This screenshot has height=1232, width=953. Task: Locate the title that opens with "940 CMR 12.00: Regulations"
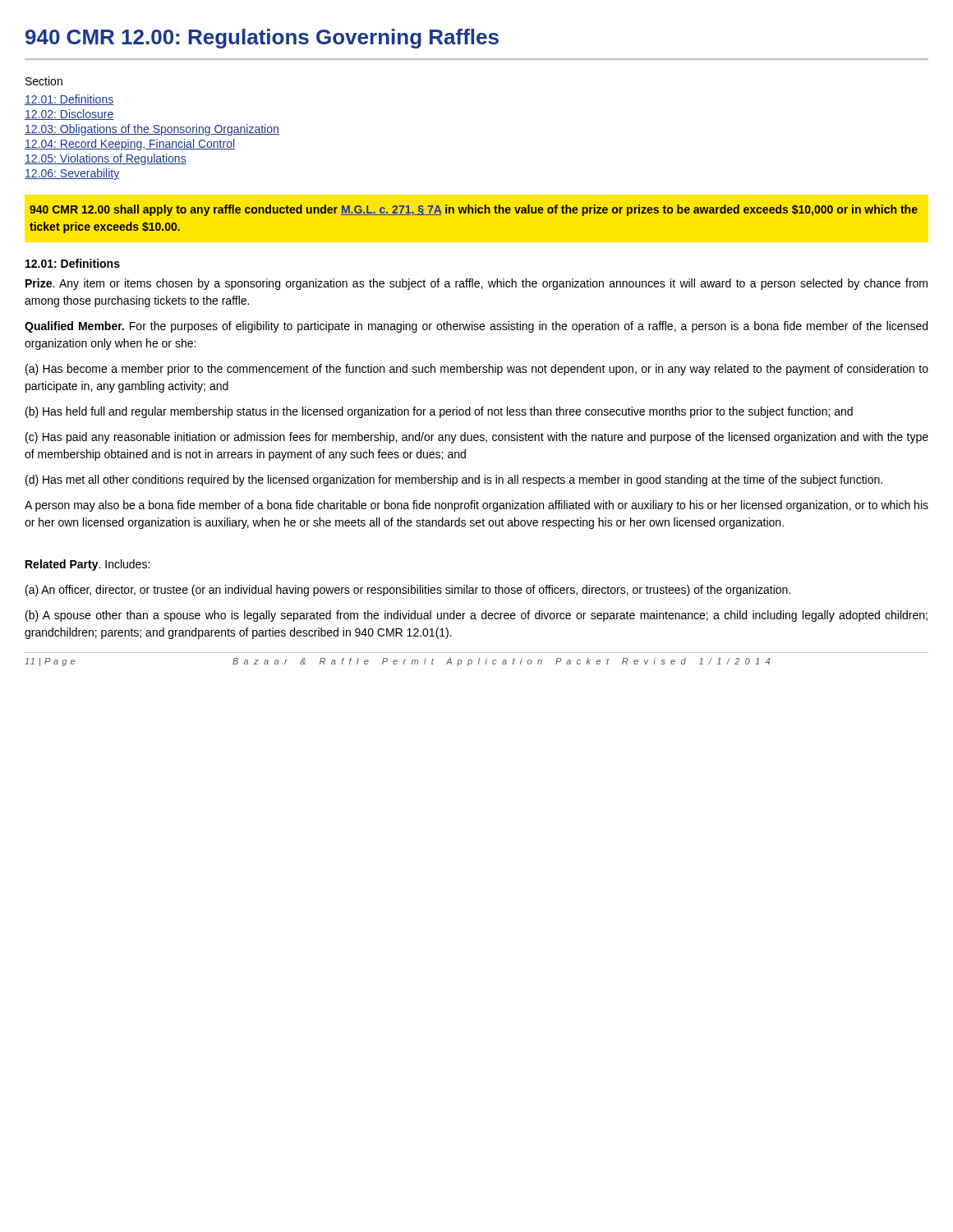point(476,37)
